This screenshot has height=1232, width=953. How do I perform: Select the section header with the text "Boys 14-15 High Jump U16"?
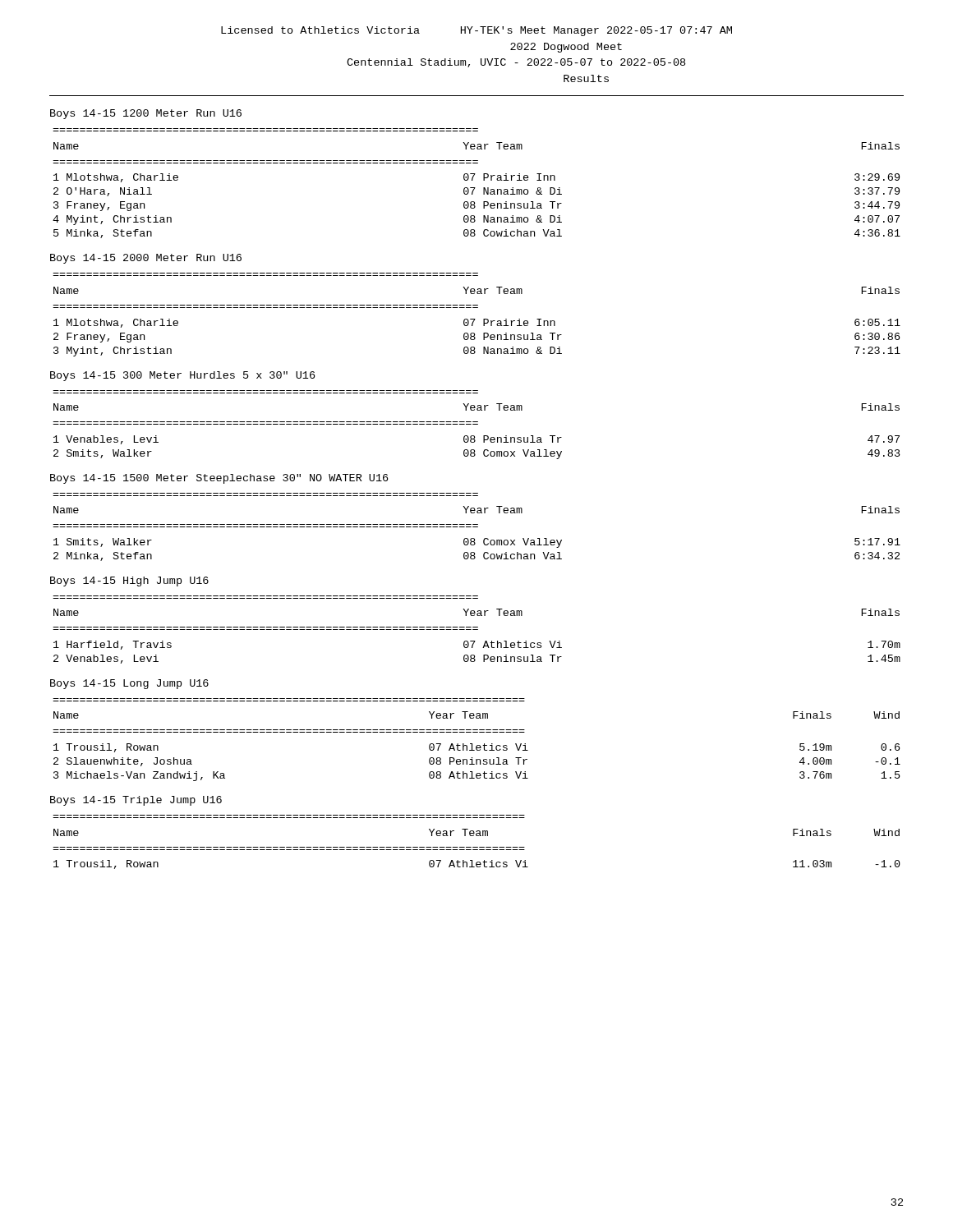[129, 581]
